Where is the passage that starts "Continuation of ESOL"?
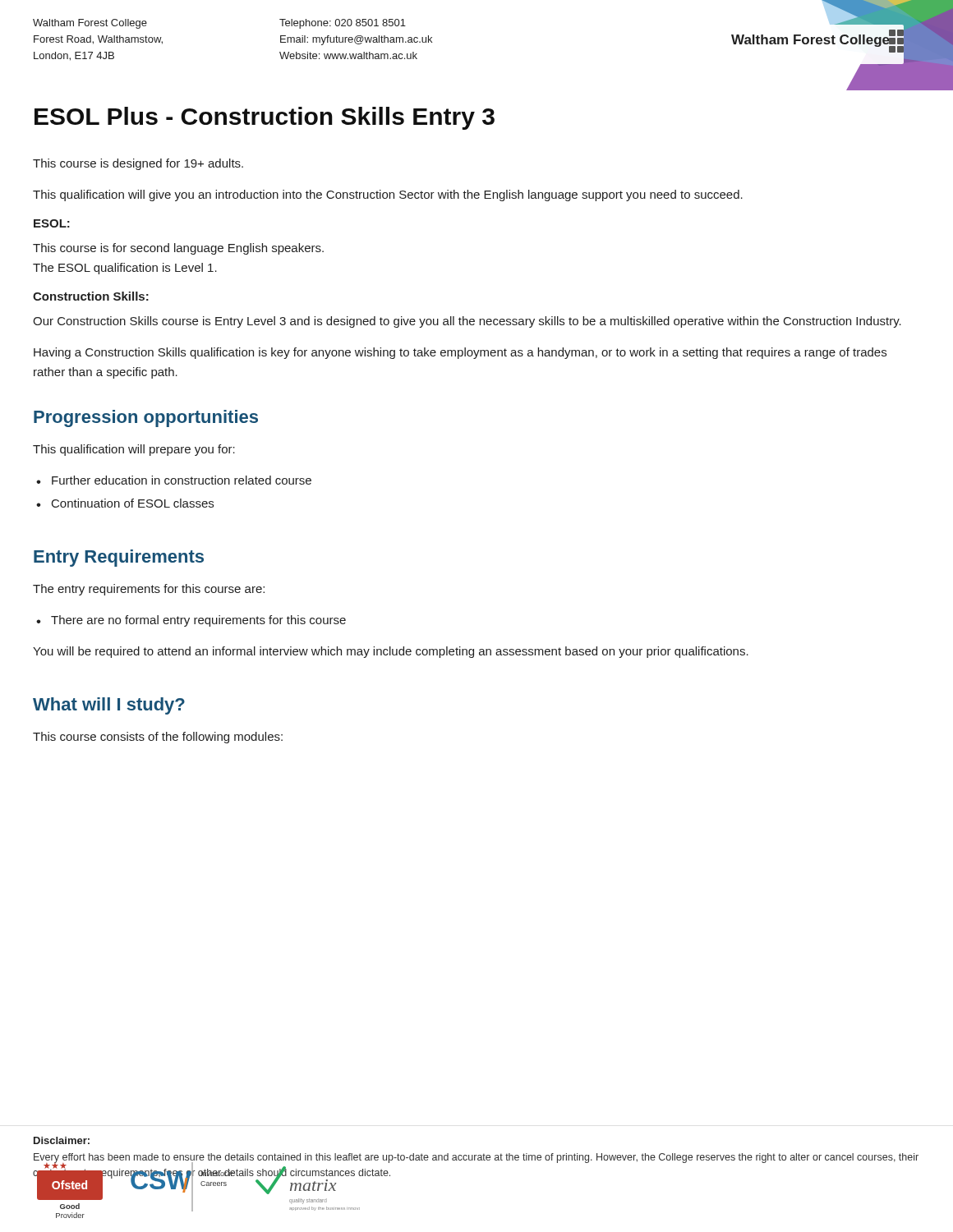 (133, 503)
